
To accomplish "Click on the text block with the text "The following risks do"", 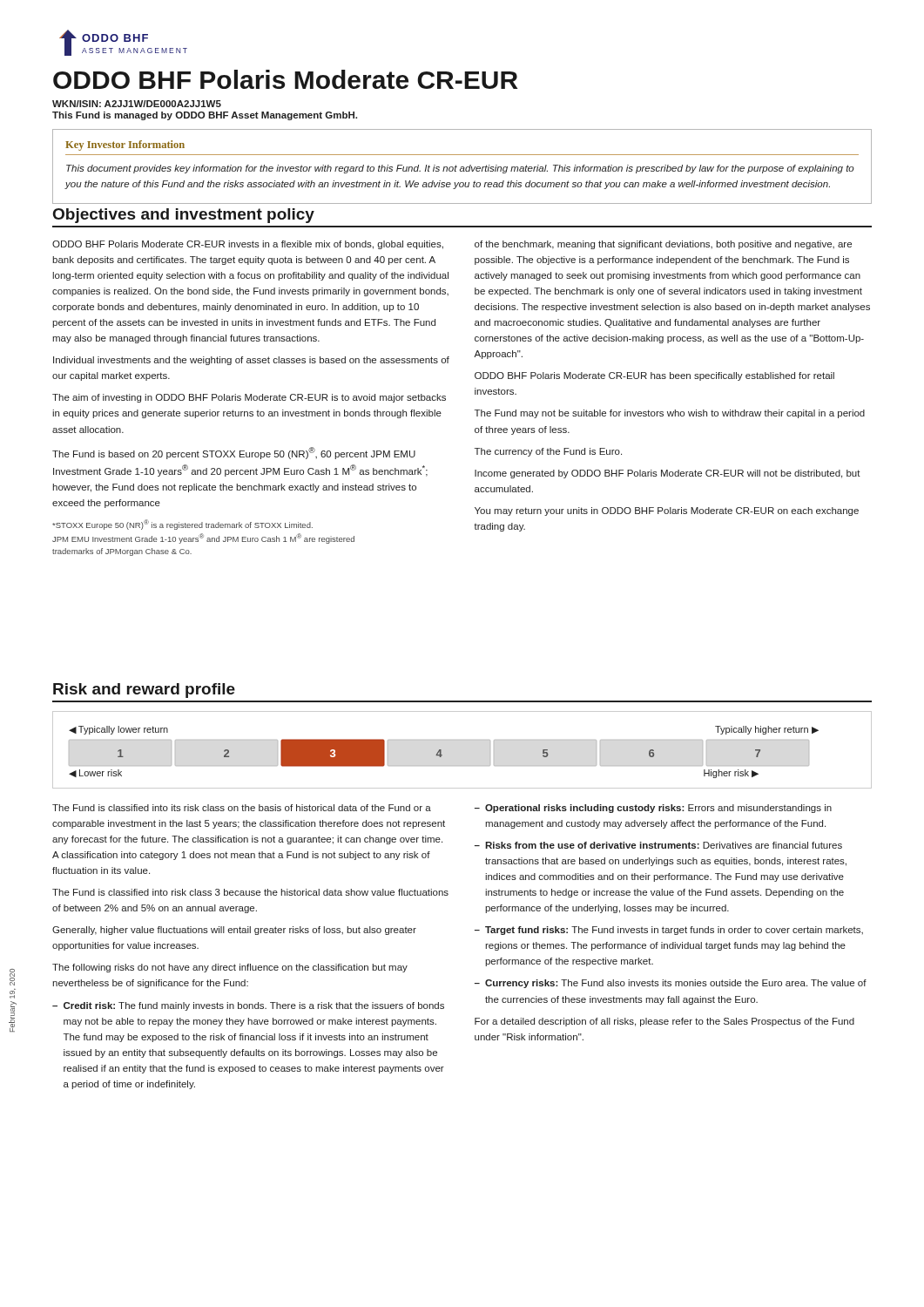I will click(230, 975).
